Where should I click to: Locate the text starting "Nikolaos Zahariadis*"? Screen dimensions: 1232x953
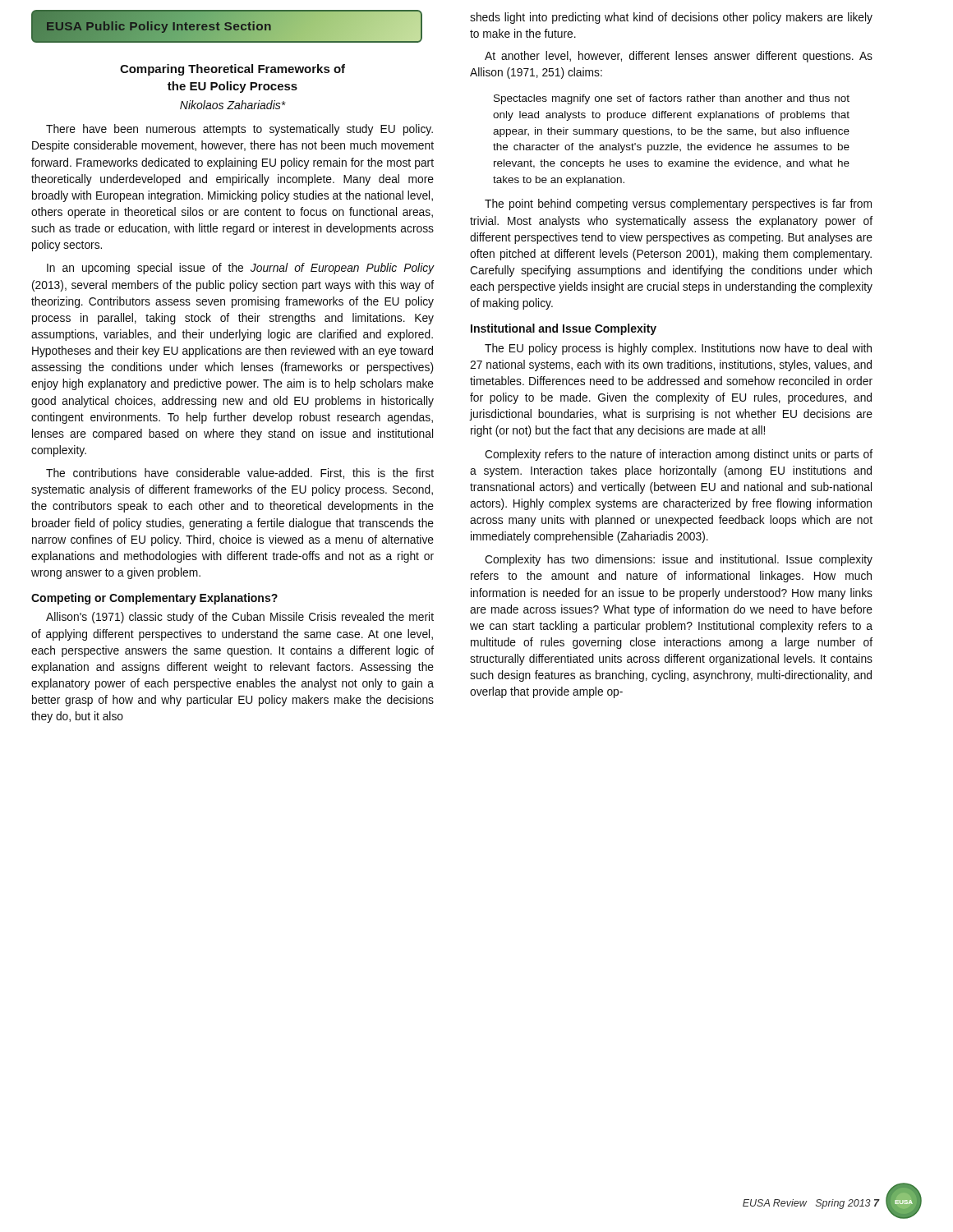pos(232,105)
